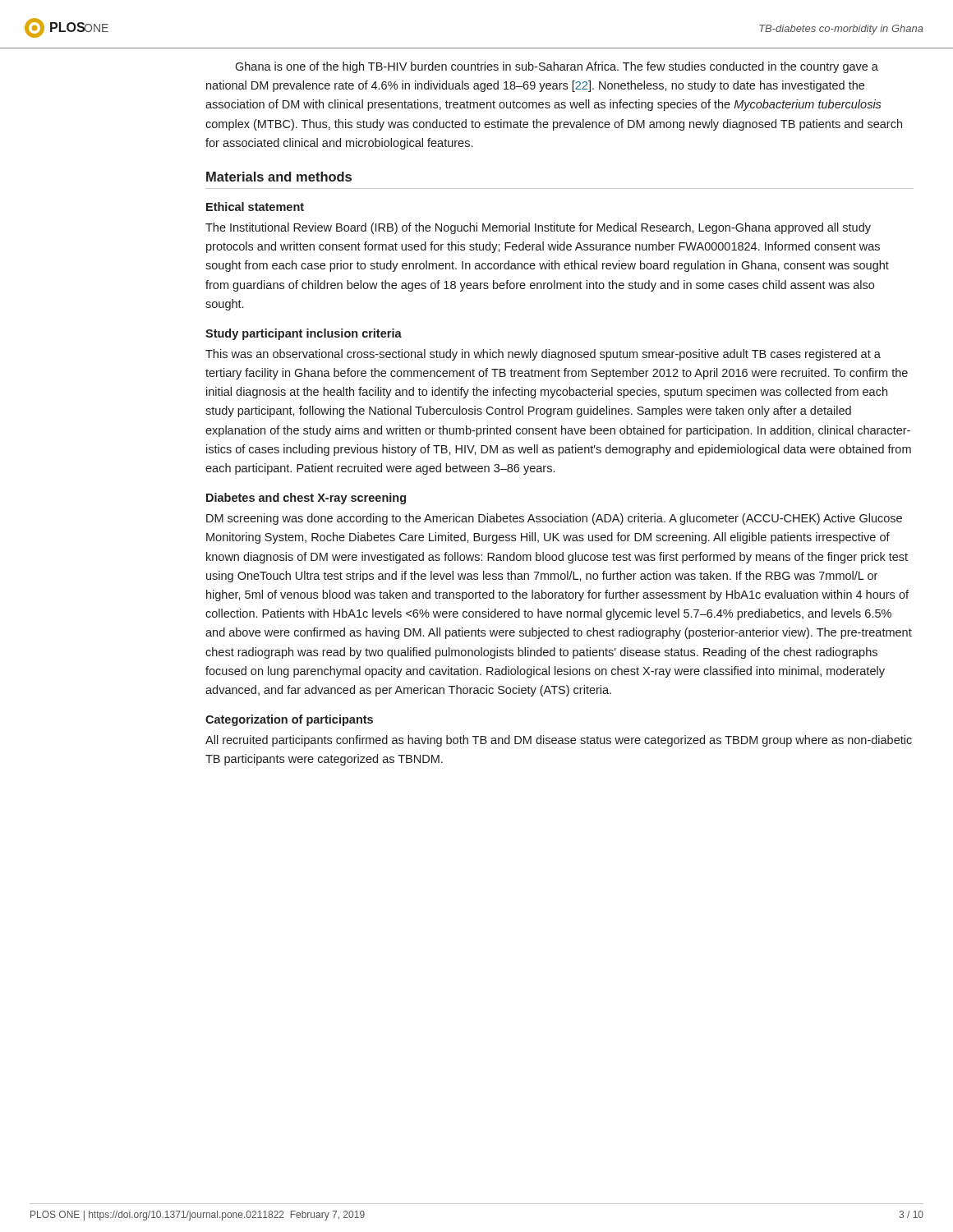
Task: Locate the passage starting "Materials and methods"
Action: 279,177
